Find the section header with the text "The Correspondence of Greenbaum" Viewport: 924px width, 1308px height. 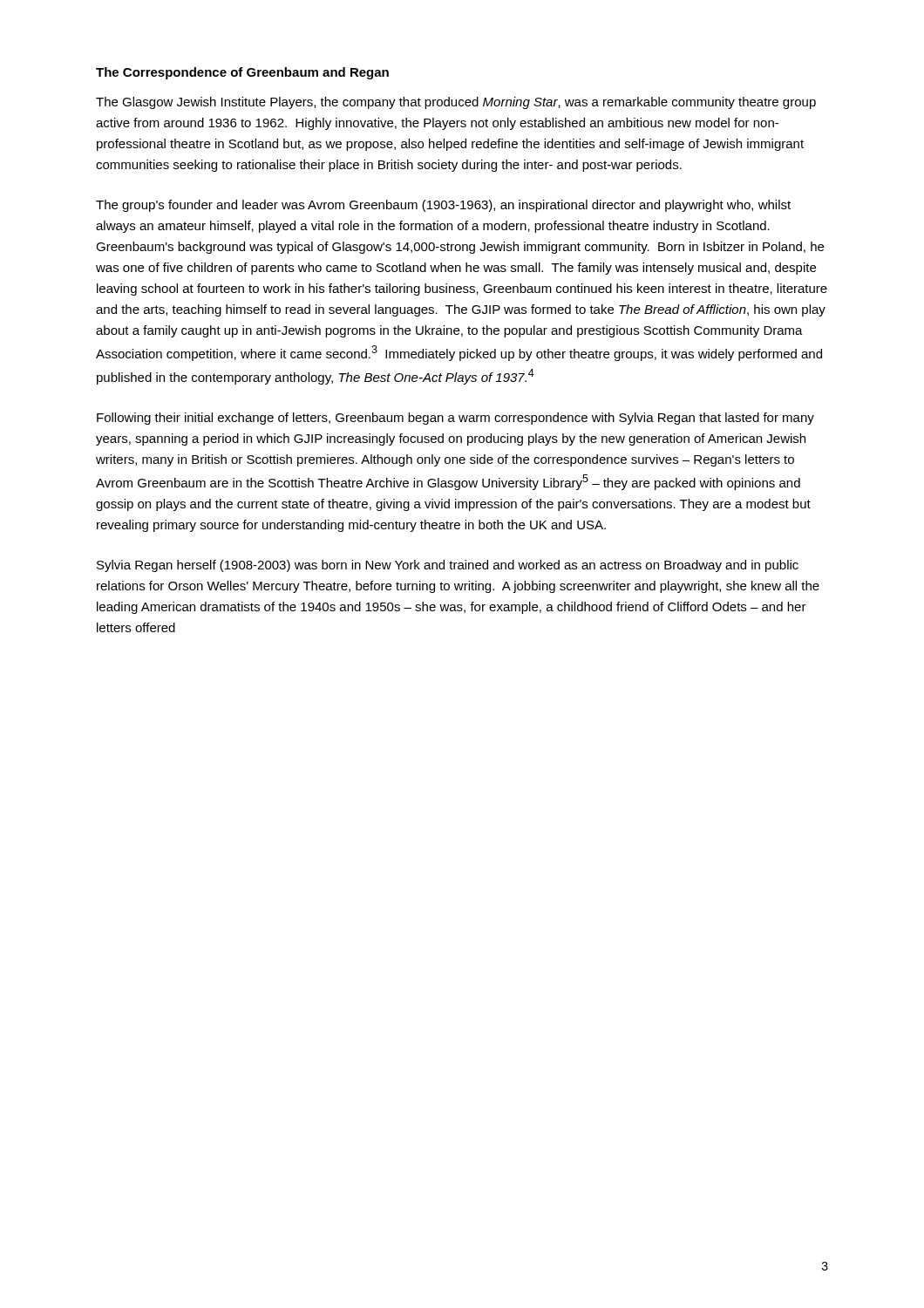tap(243, 72)
